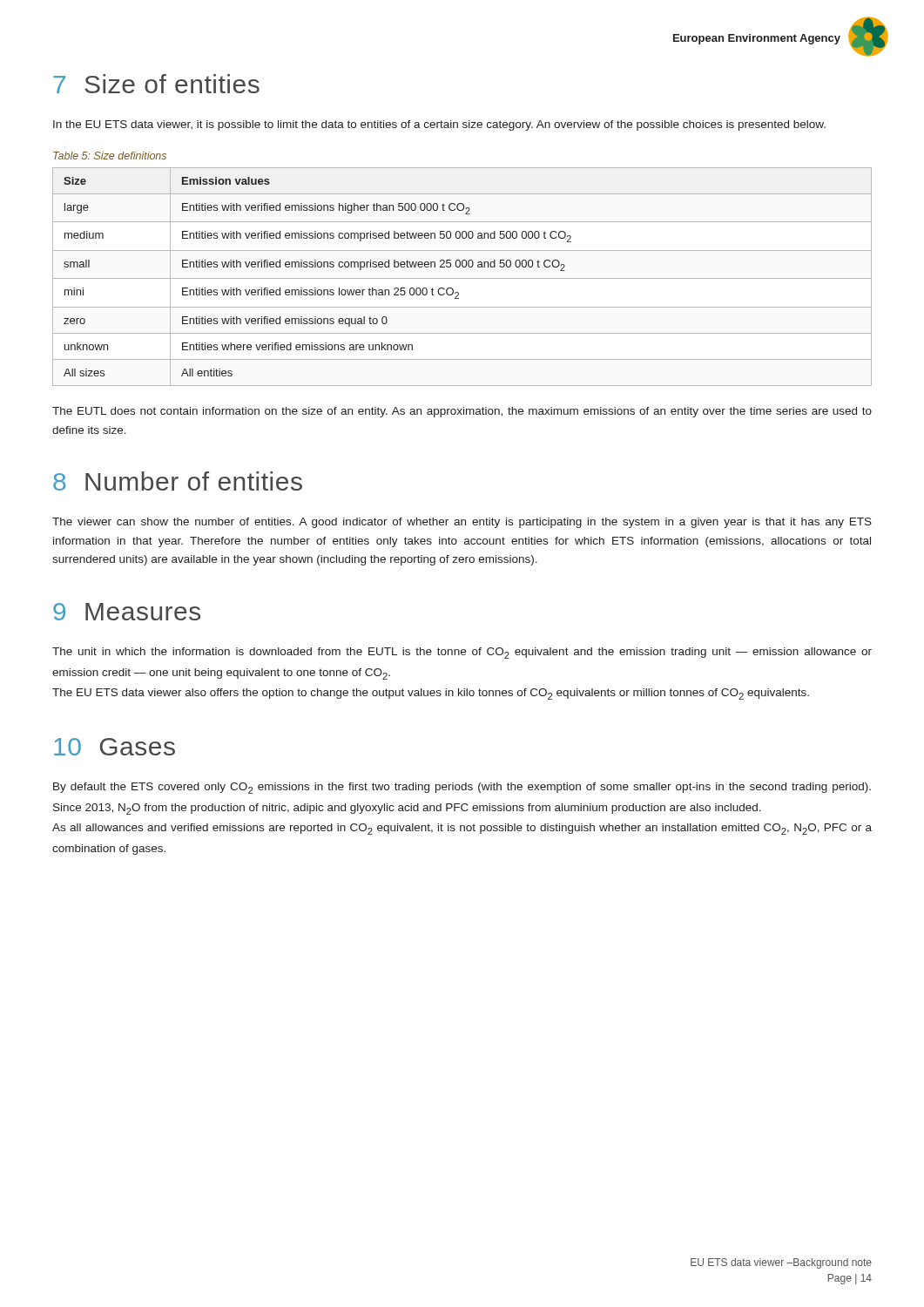Viewport: 924px width, 1307px height.
Task: Locate the table with the text "Entities with verified"
Action: 462,276
